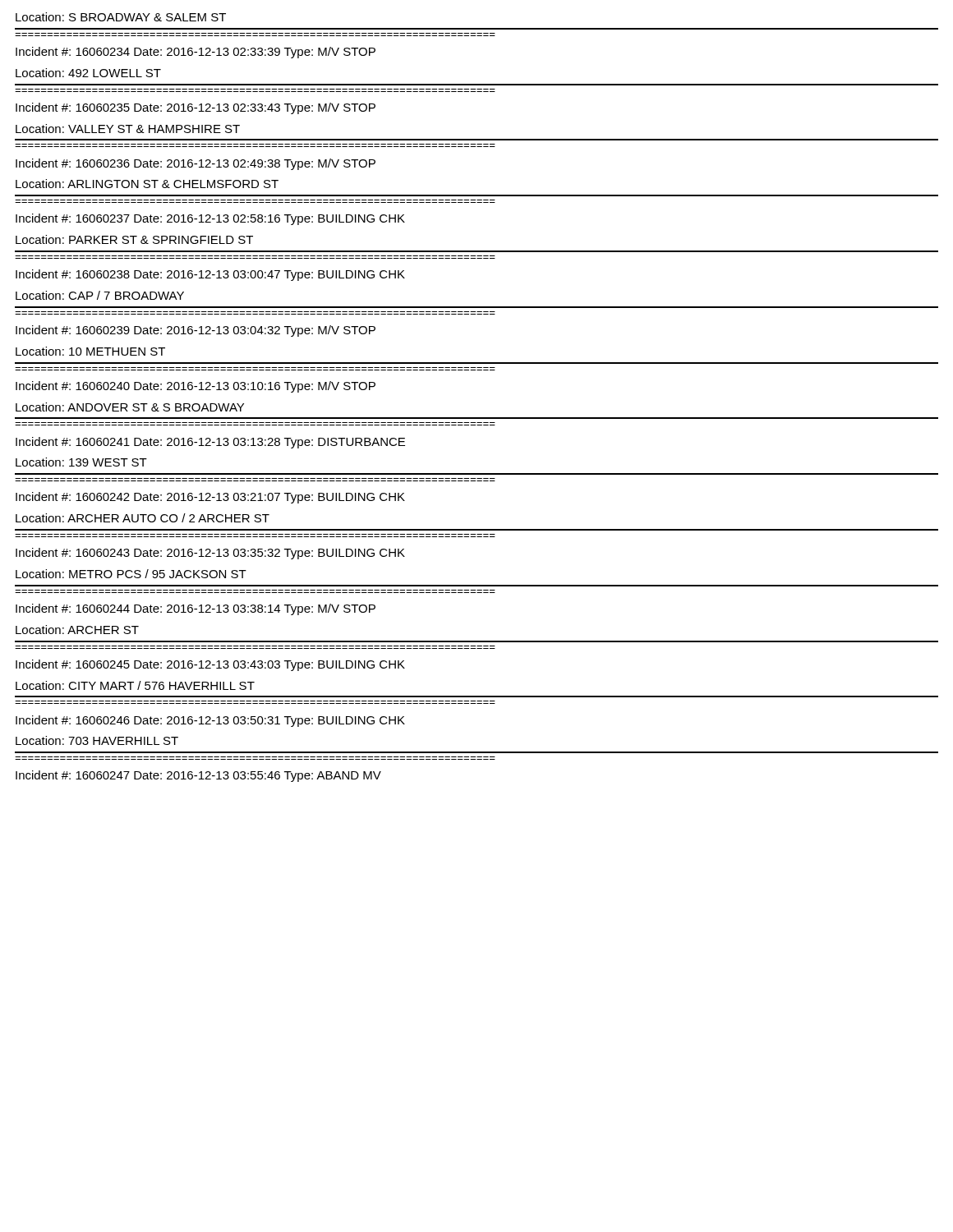
Task: Locate the text block starting "Incident #: 16060241 Date: 2016-12-13"
Action: pyautogui.click(x=210, y=443)
